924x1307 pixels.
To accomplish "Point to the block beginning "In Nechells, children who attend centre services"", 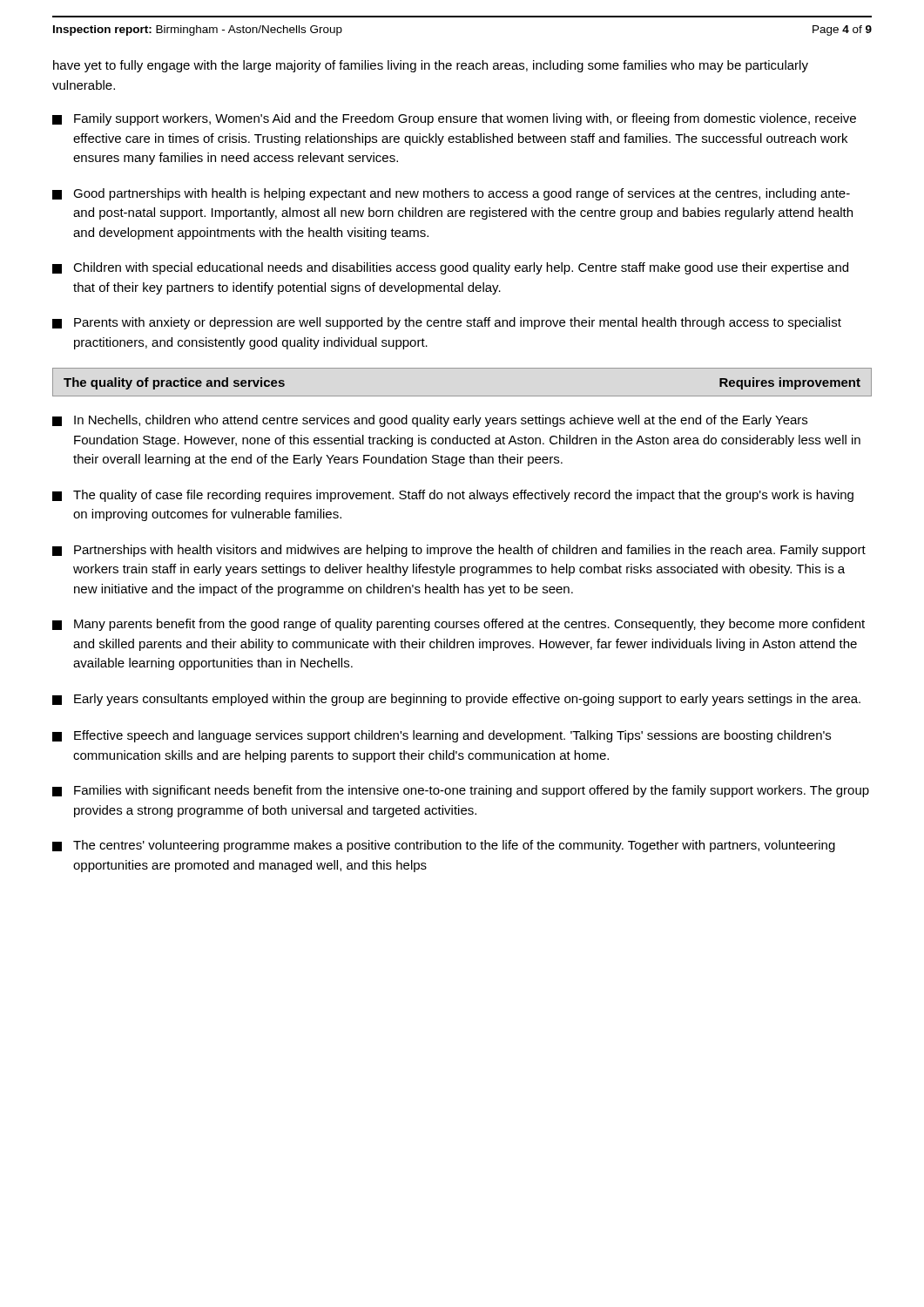I will [x=462, y=440].
